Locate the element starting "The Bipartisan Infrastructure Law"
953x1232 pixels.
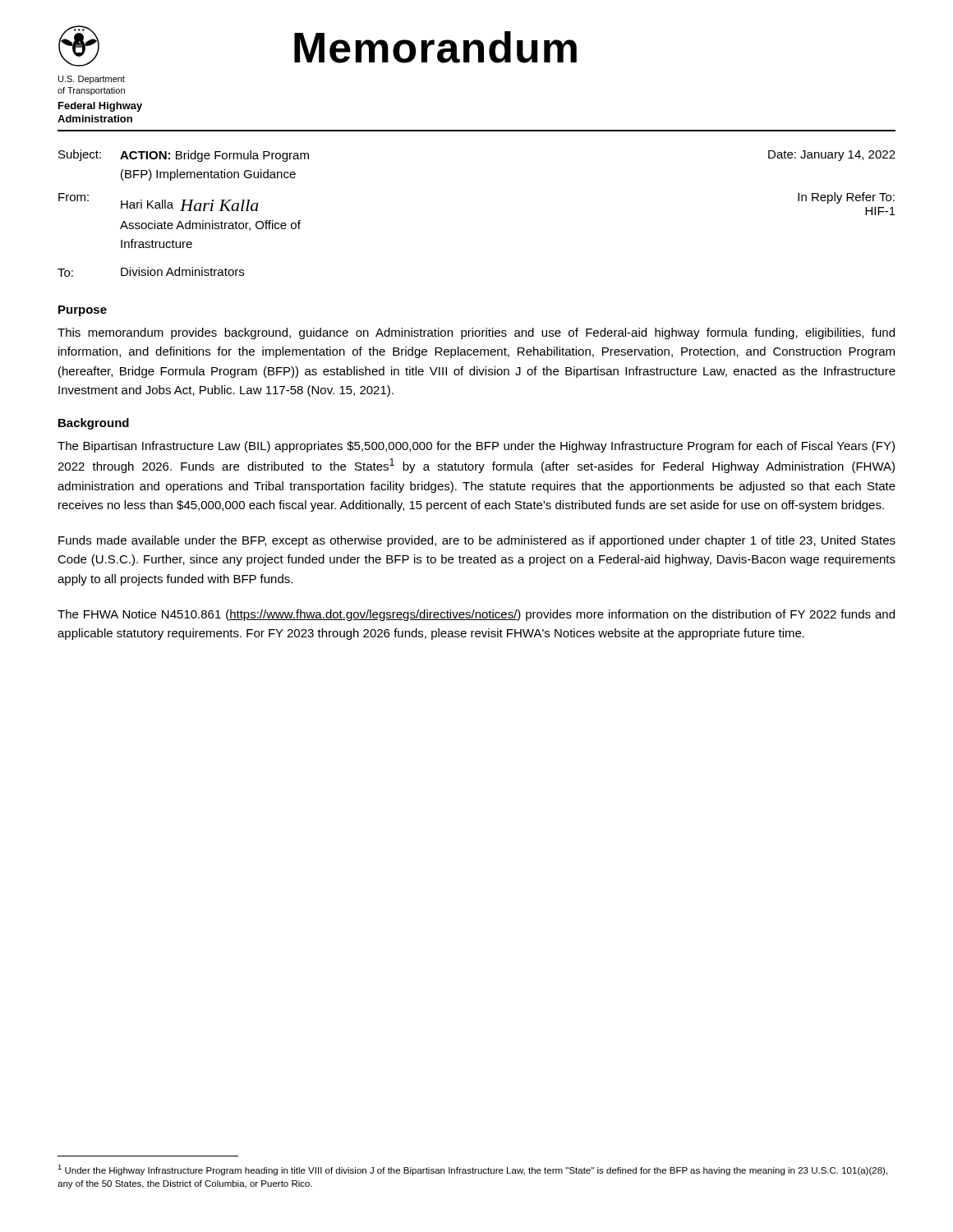coord(476,475)
